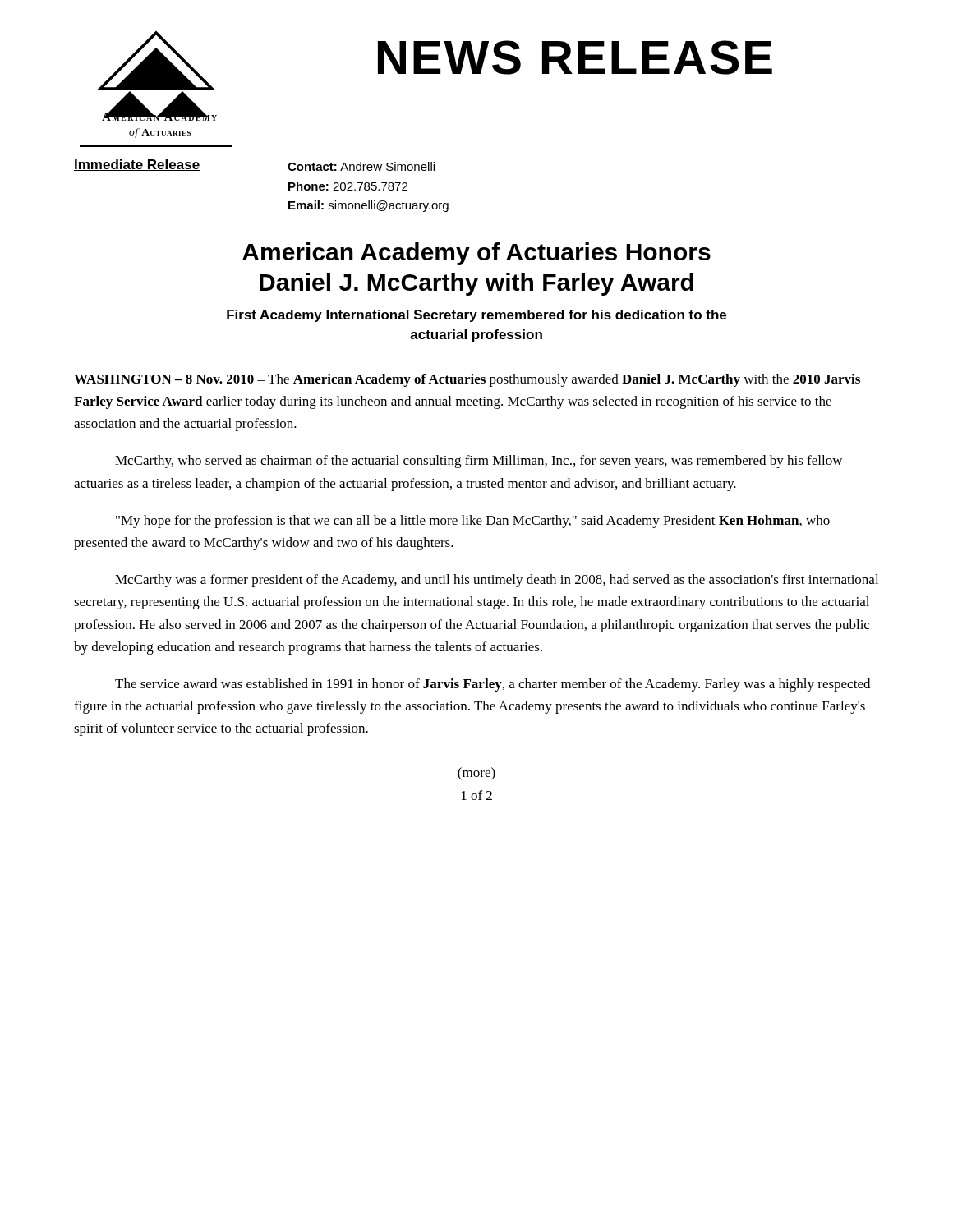Click on the text block containing "Contact: Andrew Simonelli Phone:"
The image size is (953, 1232).
click(368, 186)
